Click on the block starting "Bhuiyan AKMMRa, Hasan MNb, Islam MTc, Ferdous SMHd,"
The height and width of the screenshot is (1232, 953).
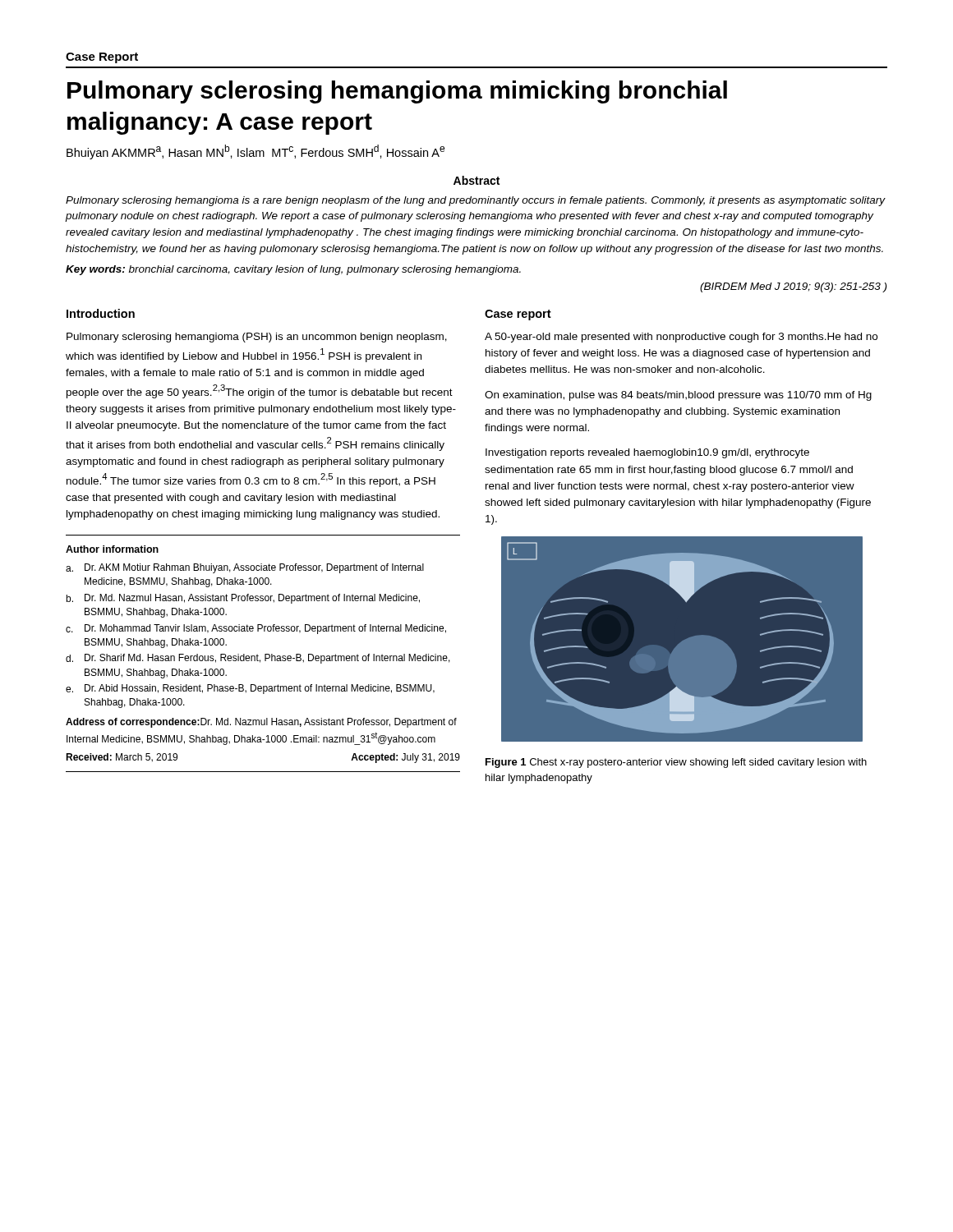click(255, 151)
